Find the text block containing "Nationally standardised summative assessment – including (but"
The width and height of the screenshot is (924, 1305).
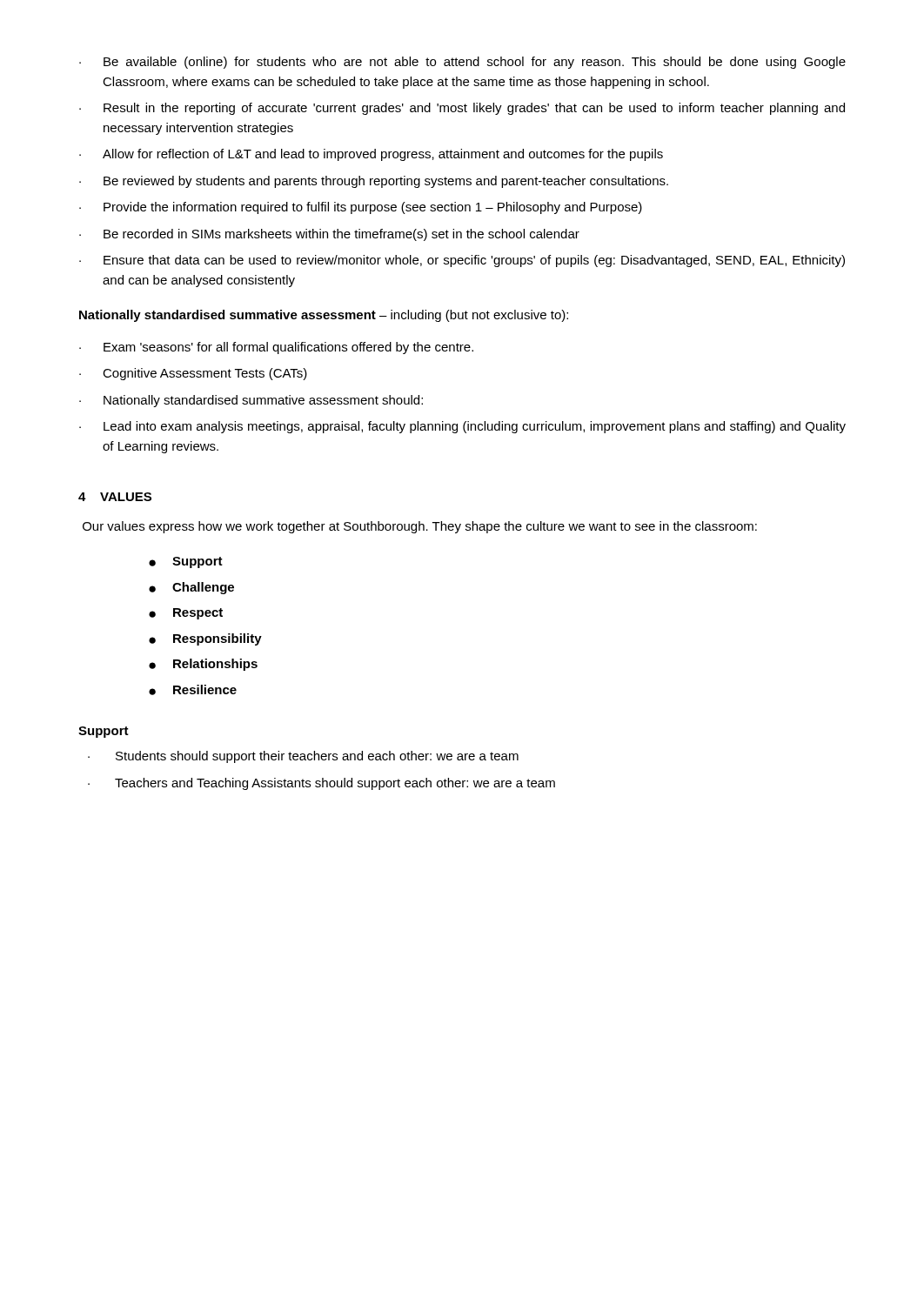click(324, 315)
